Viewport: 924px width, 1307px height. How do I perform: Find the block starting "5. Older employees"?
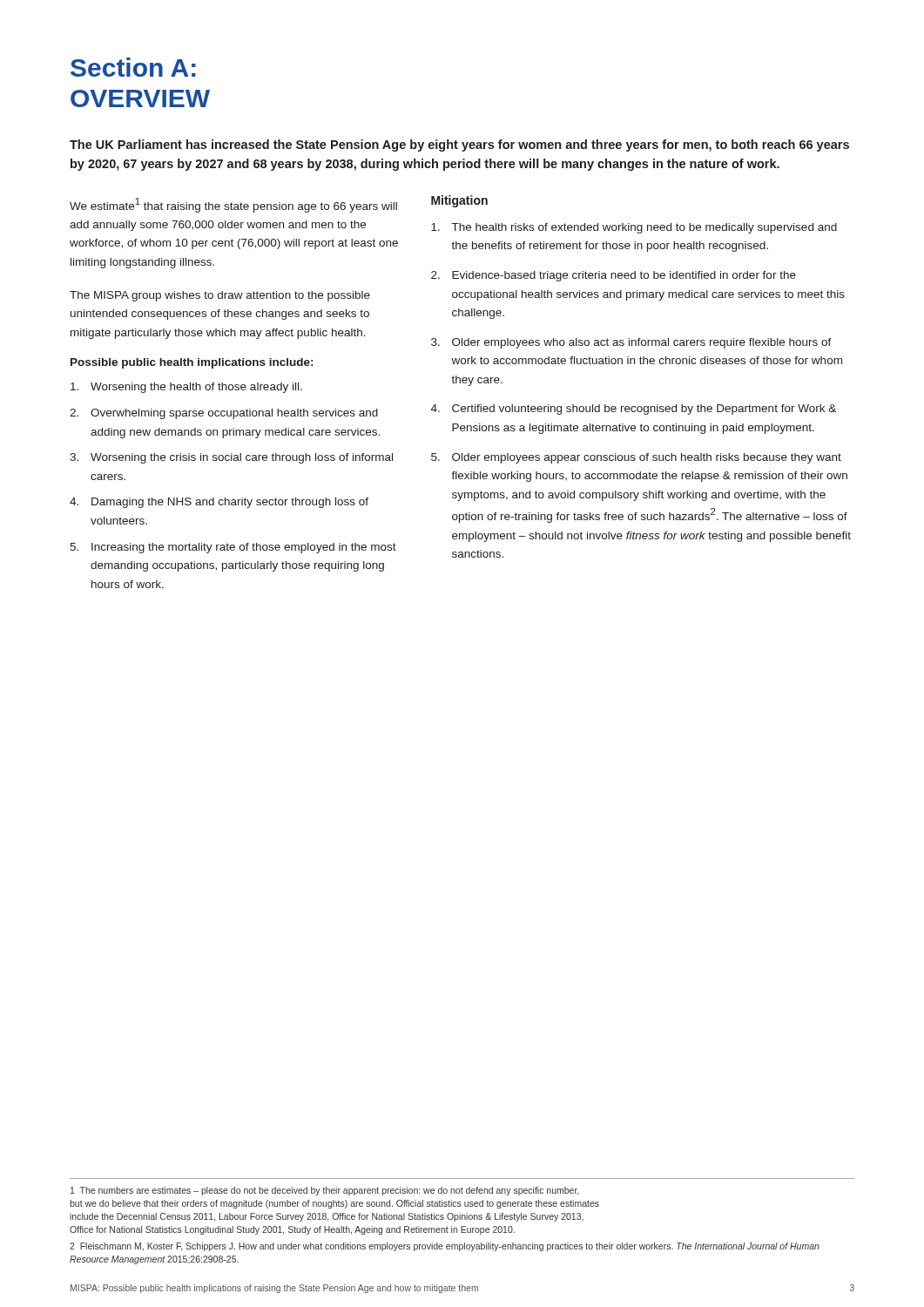pos(642,505)
